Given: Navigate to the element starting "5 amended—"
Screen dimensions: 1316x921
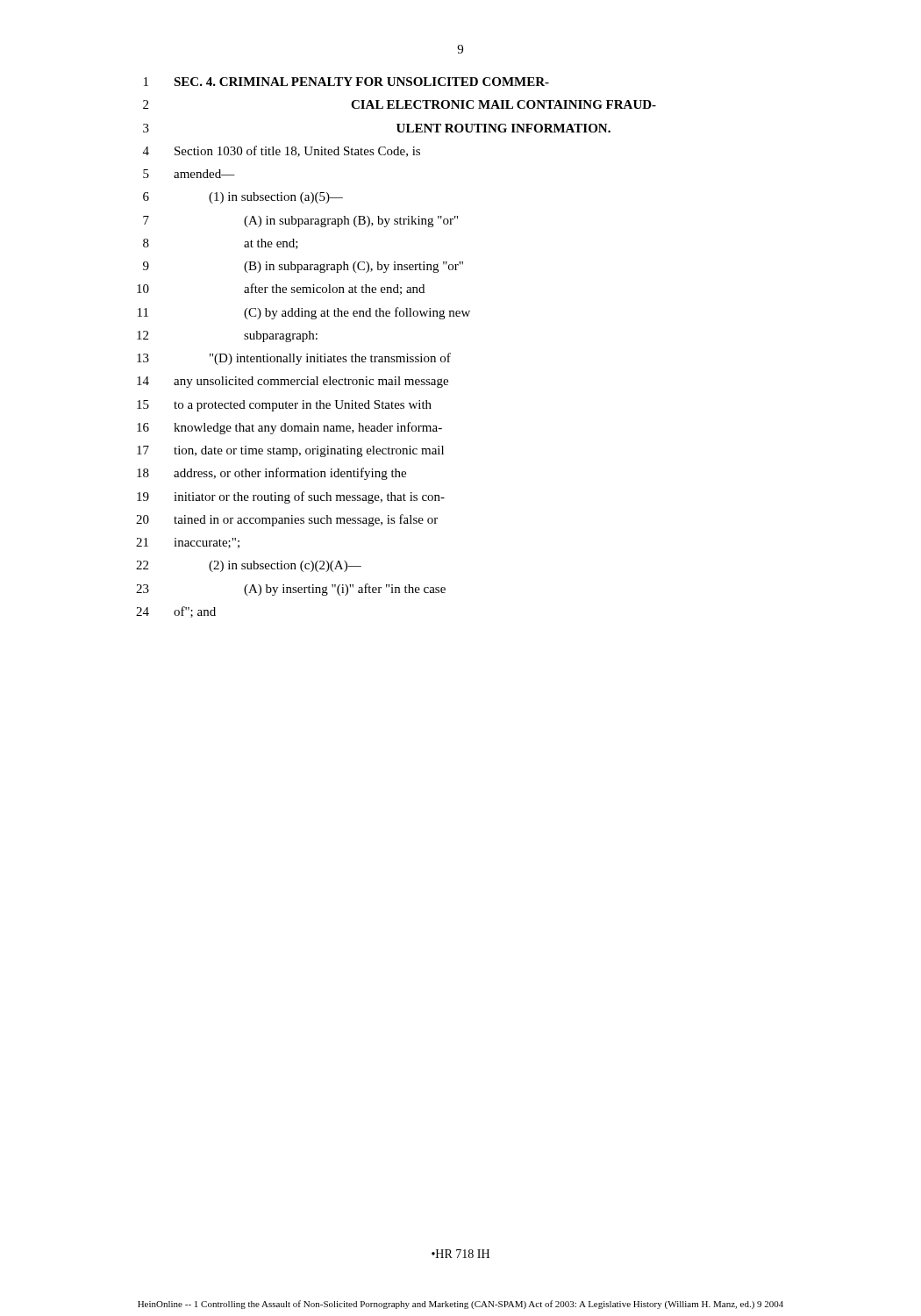Looking at the screenshot, I should pos(189,174).
